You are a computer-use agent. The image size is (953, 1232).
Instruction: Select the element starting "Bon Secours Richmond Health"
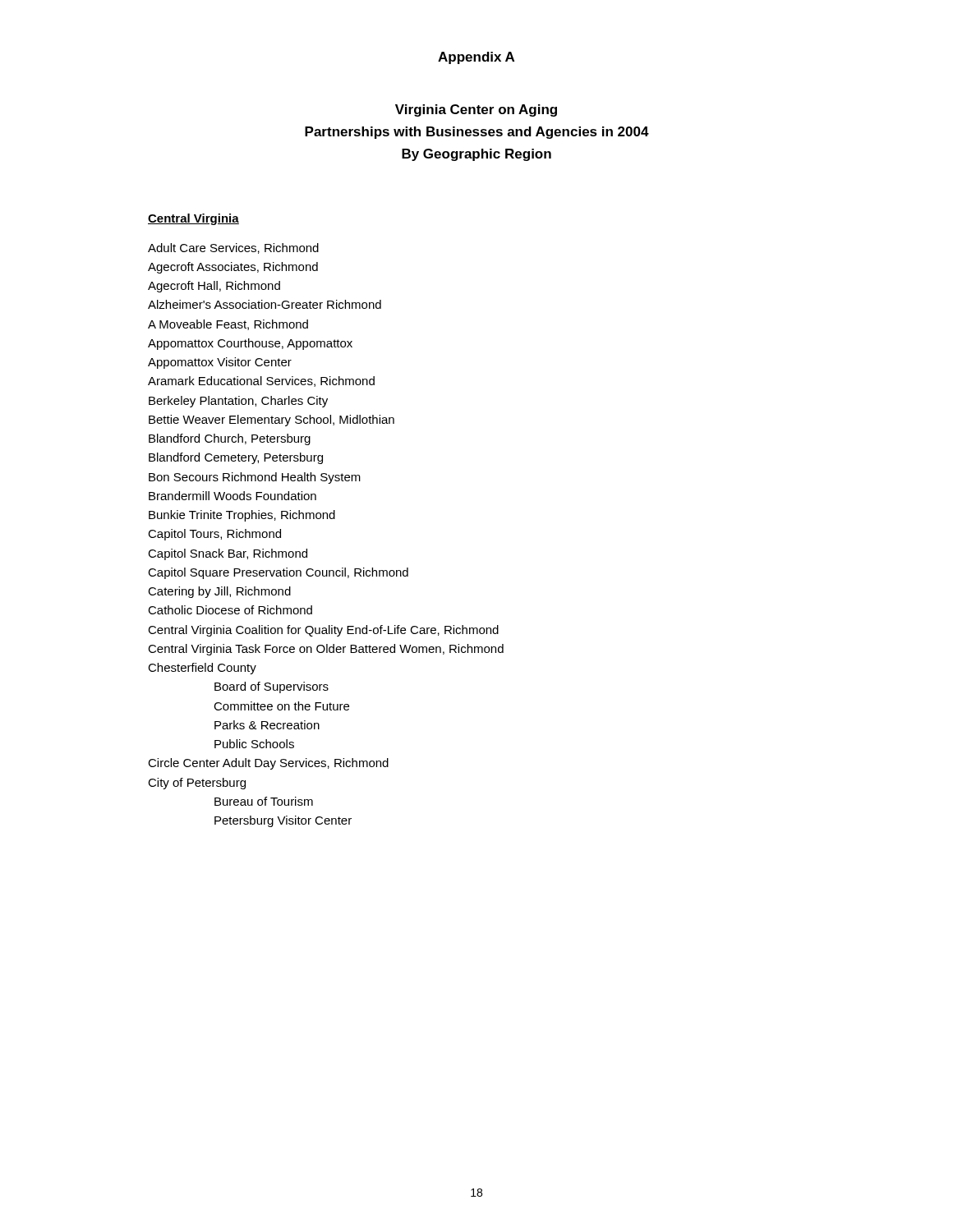coord(254,476)
